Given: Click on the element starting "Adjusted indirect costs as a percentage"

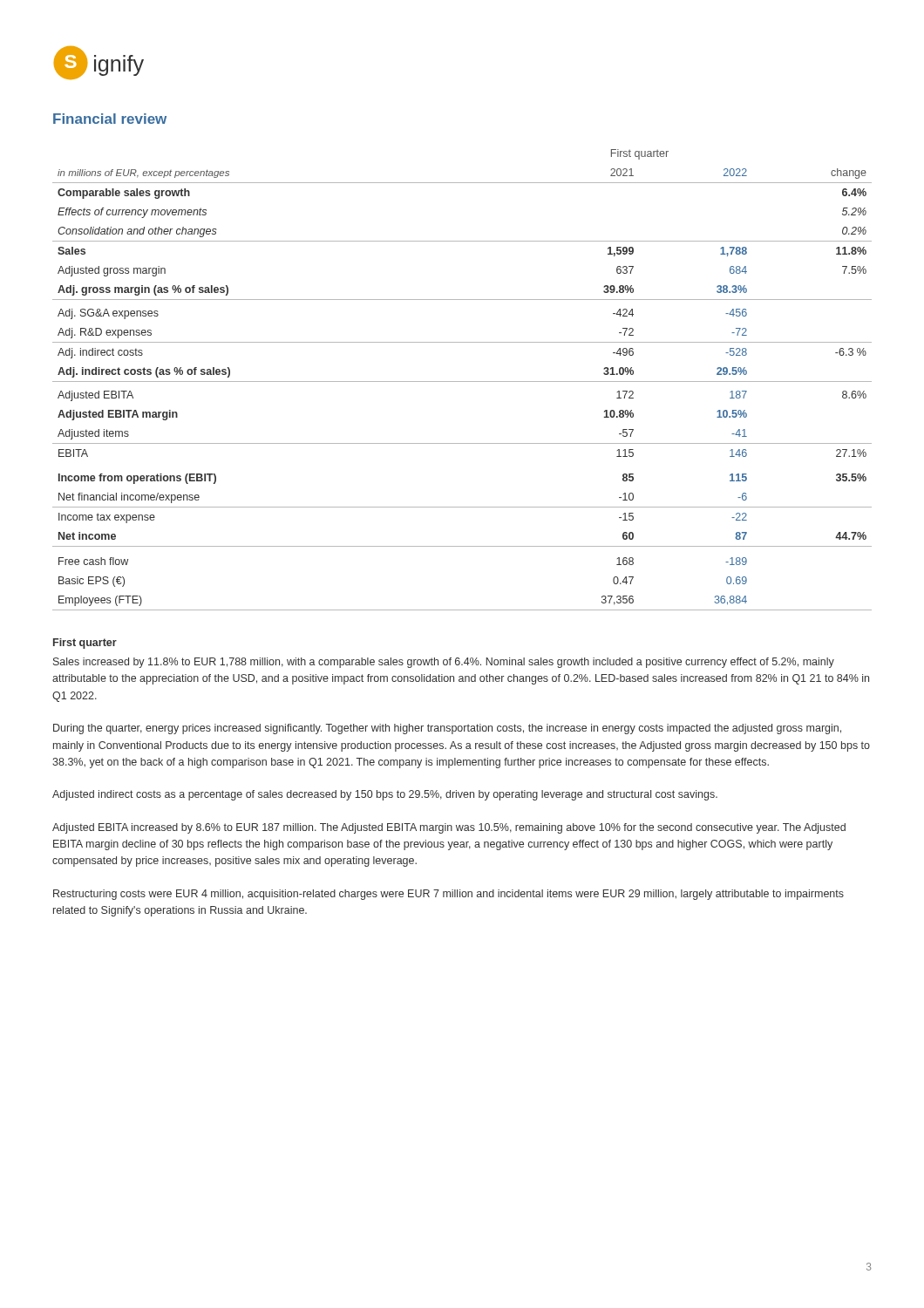Looking at the screenshot, I should click(x=385, y=795).
